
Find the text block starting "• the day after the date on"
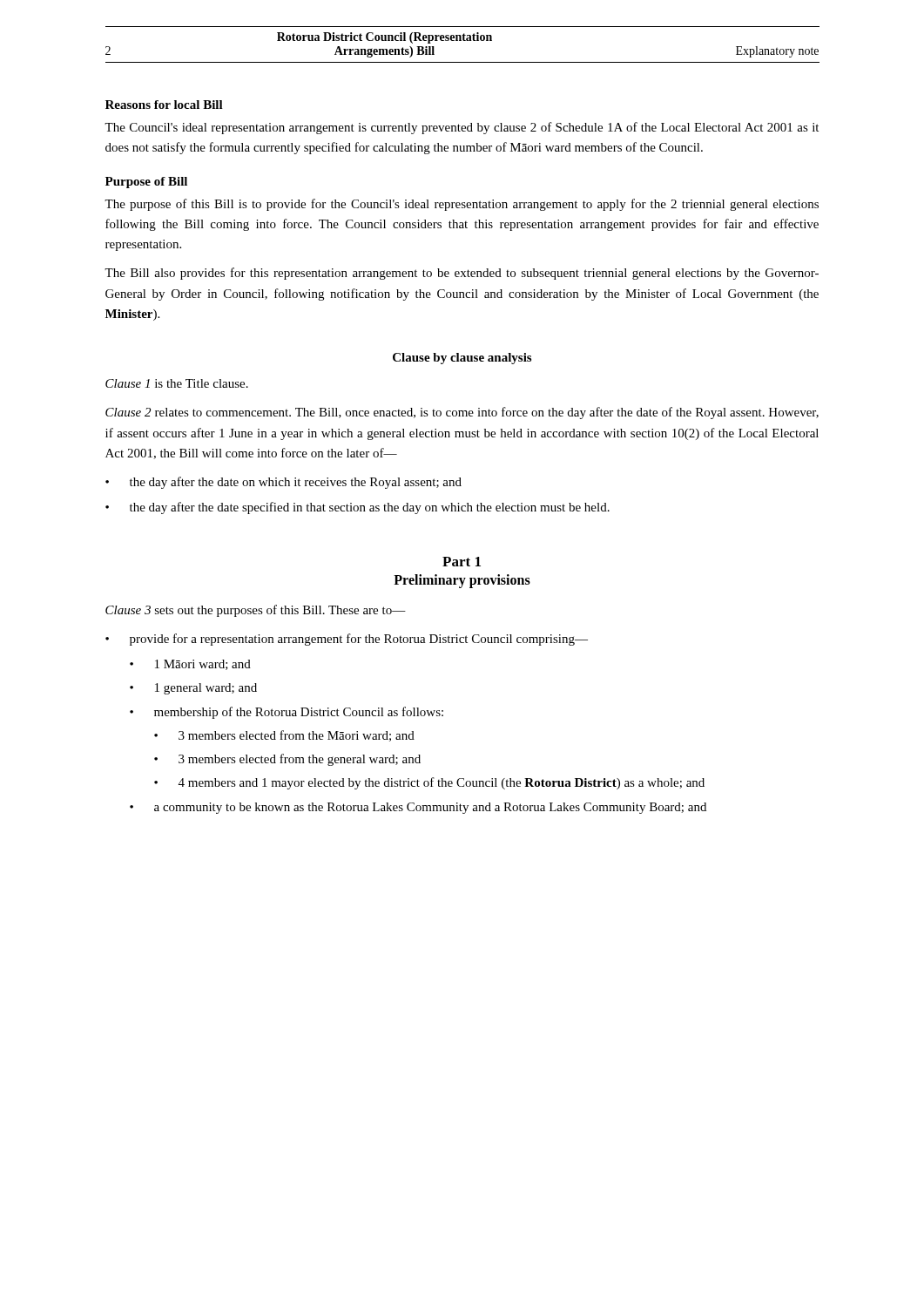click(462, 482)
